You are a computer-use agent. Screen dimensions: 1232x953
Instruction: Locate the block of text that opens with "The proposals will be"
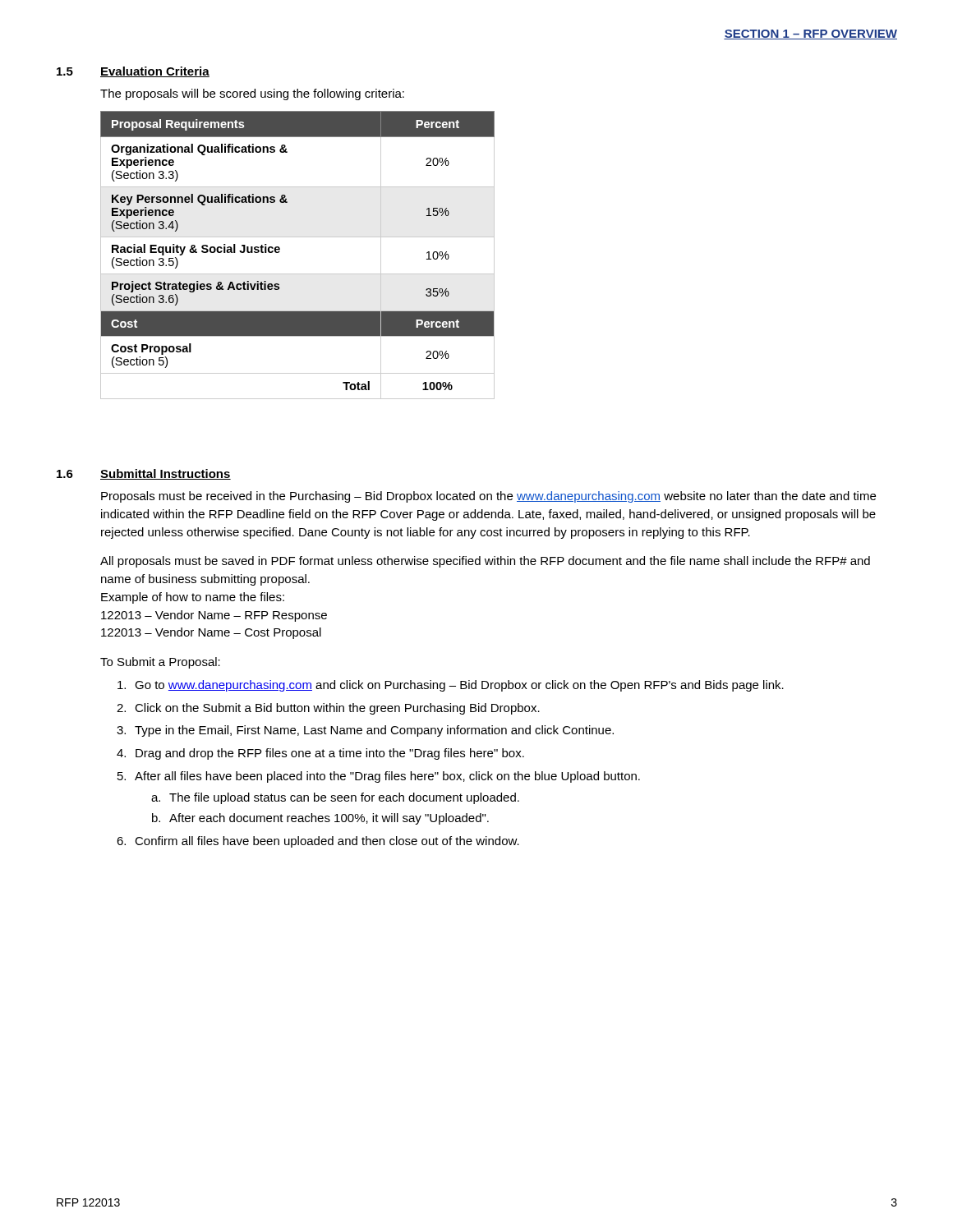(253, 93)
